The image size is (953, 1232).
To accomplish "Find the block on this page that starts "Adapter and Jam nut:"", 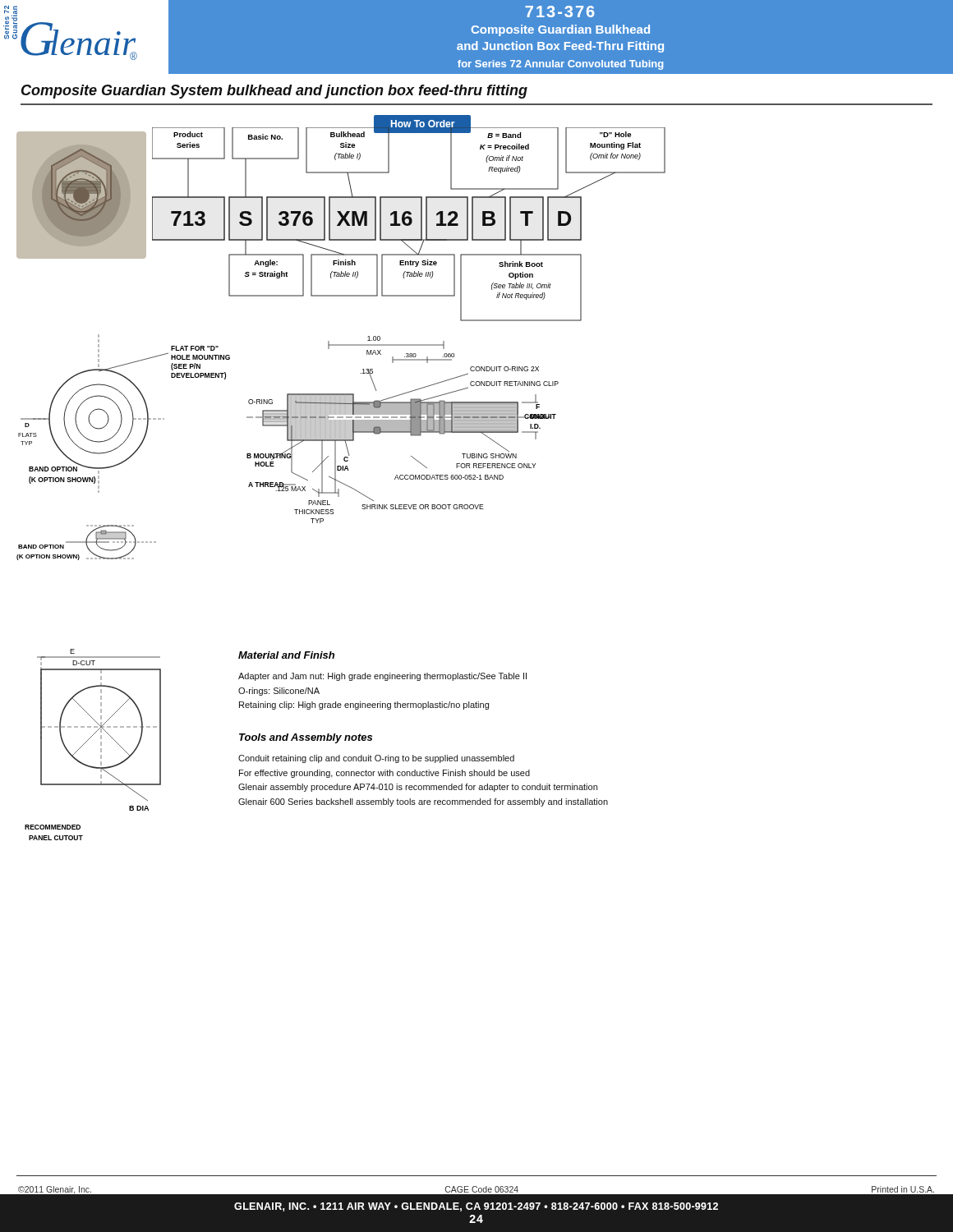I will coord(383,690).
